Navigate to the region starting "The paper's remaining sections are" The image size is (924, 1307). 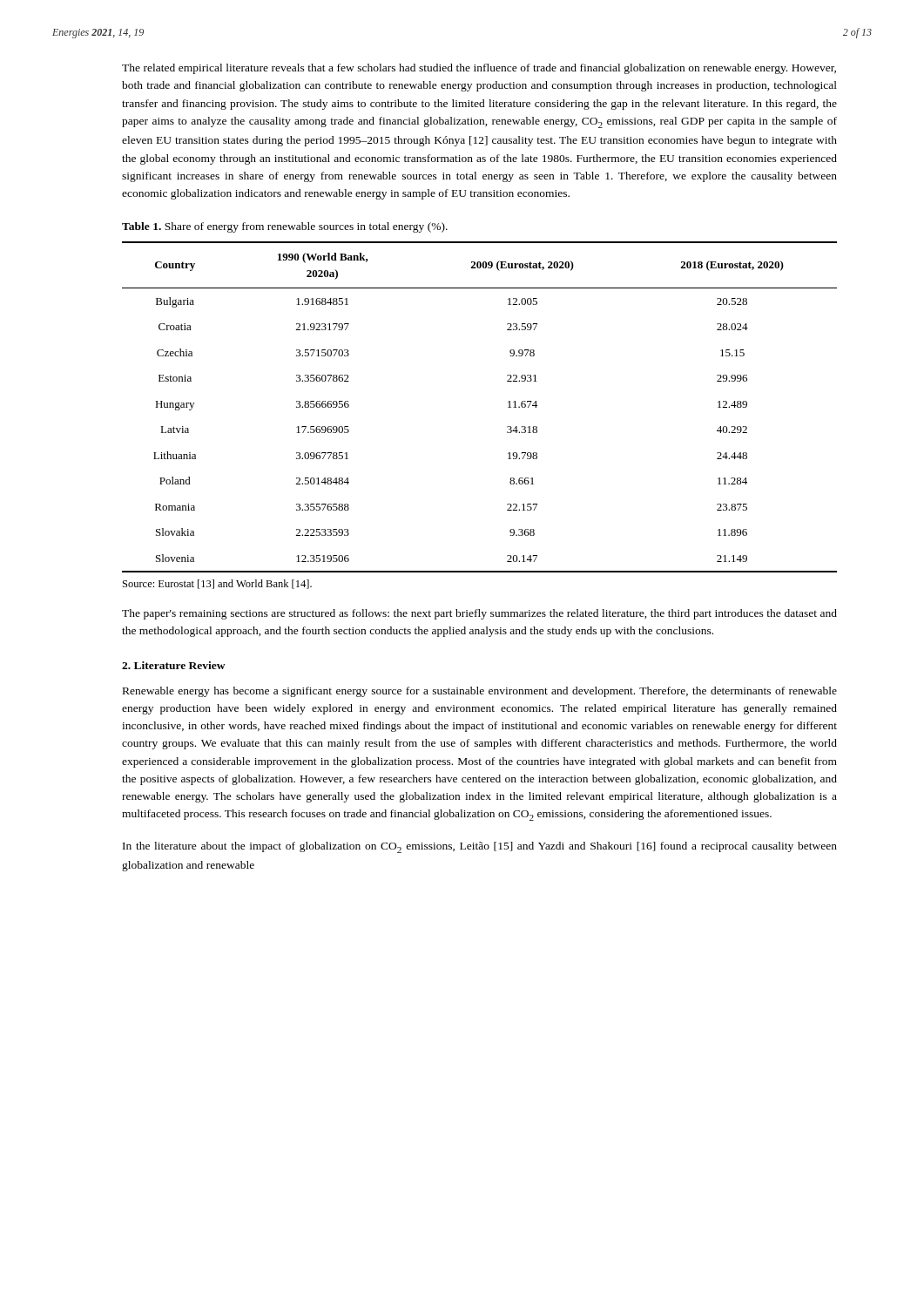tap(479, 622)
